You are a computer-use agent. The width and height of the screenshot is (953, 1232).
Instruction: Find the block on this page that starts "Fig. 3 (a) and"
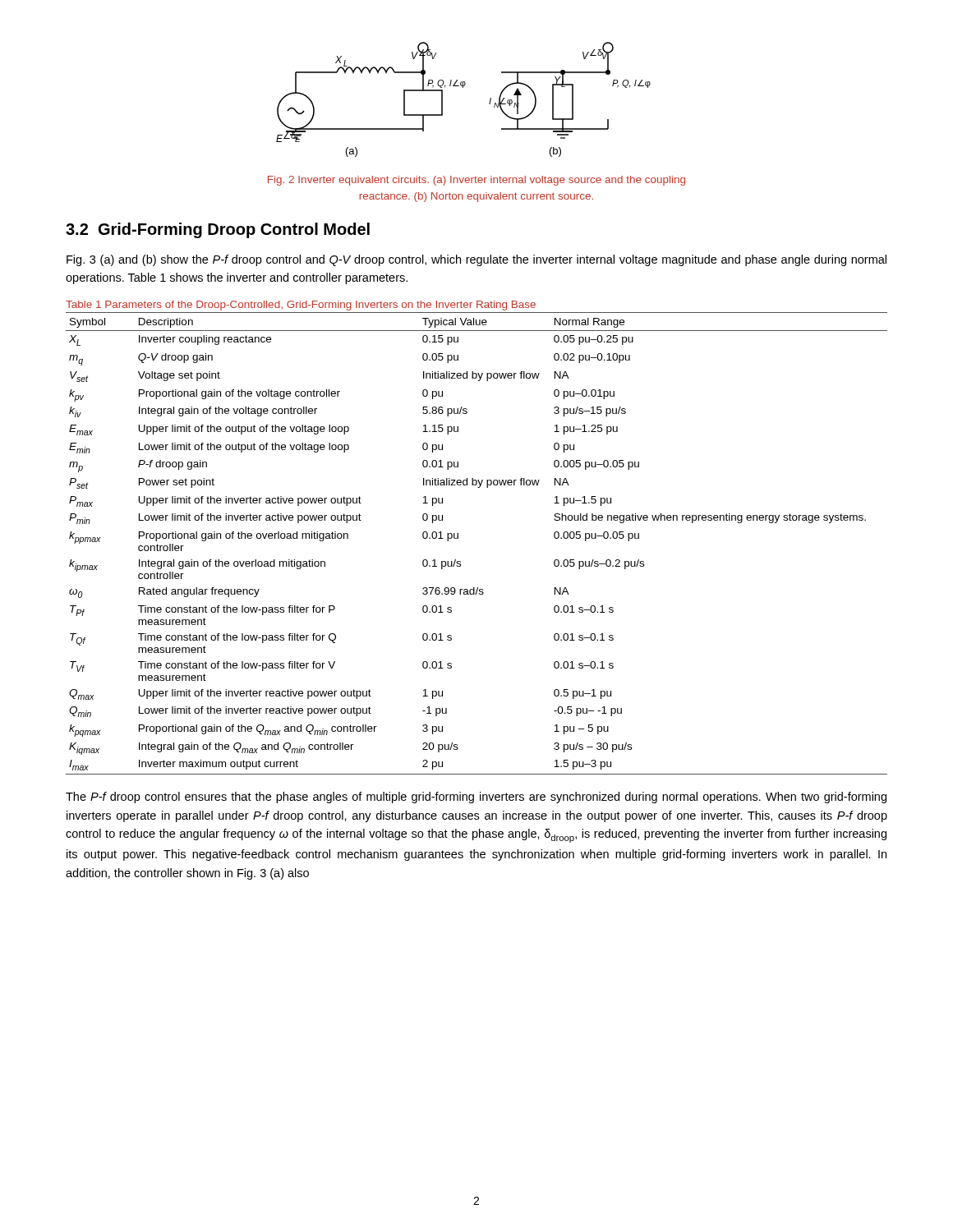(476, 268)
